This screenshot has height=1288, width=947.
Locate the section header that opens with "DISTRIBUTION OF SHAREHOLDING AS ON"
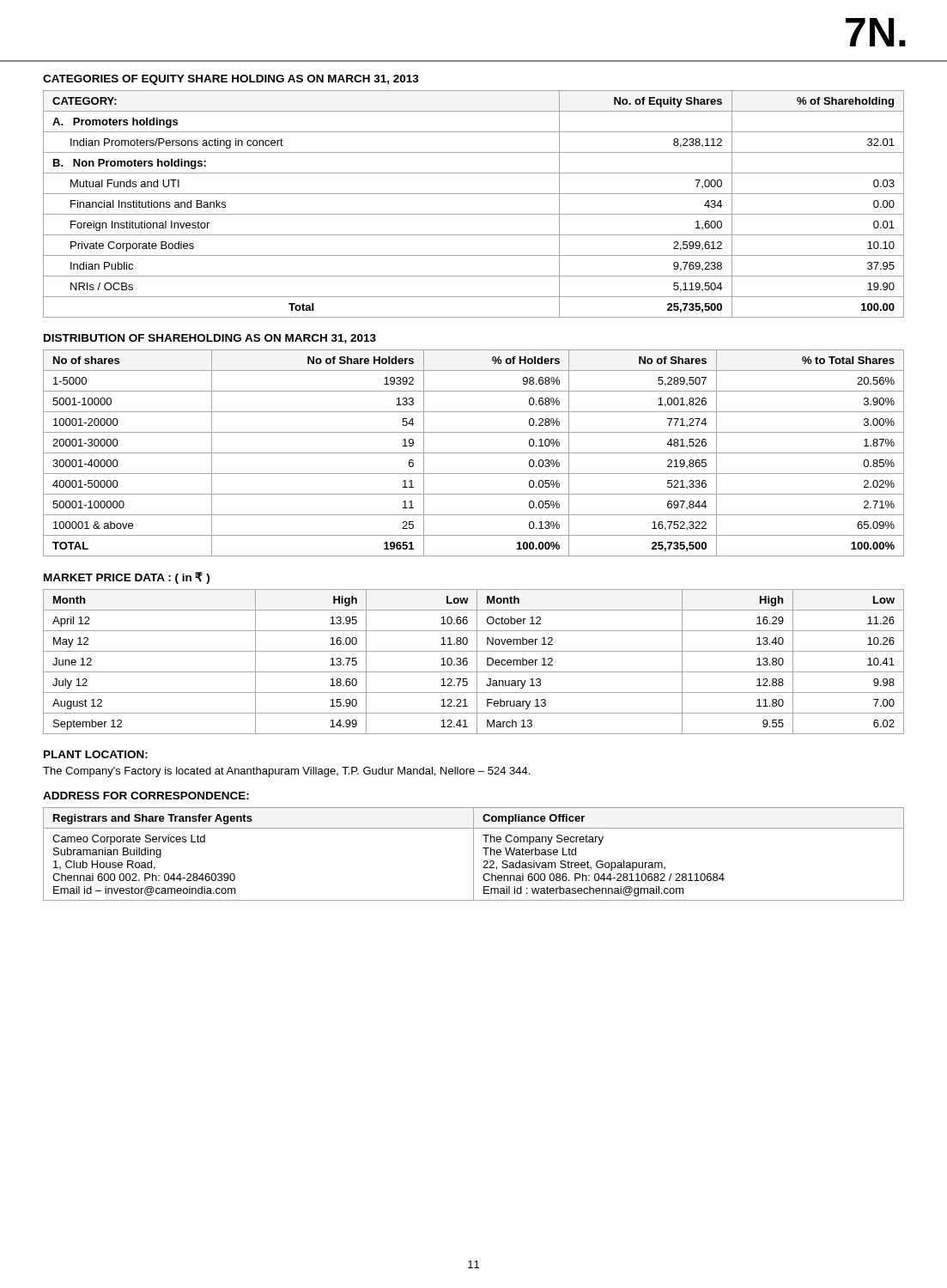(x=209, y=338)
